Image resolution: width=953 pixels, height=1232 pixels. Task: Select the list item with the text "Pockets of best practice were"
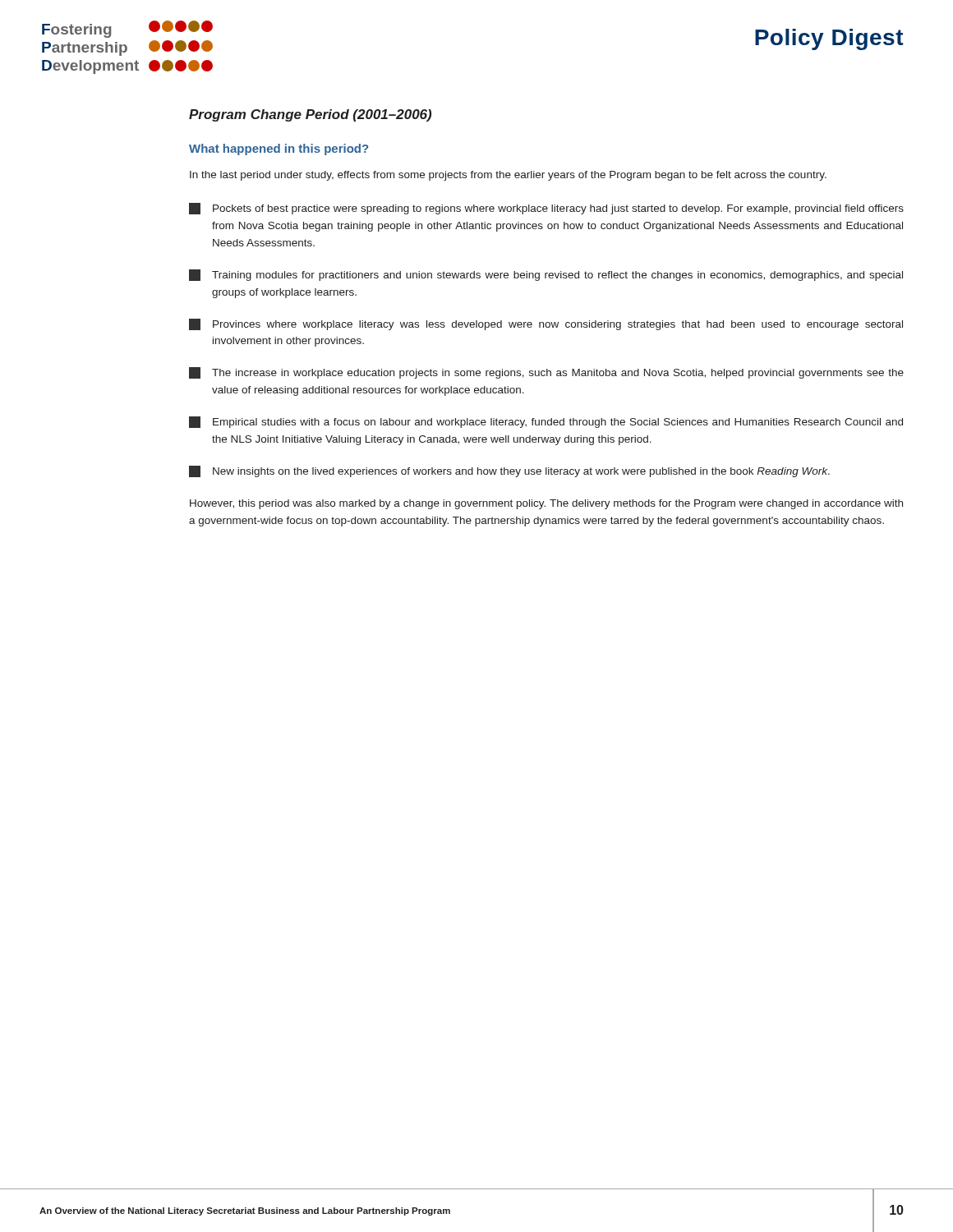coord(546,226)
